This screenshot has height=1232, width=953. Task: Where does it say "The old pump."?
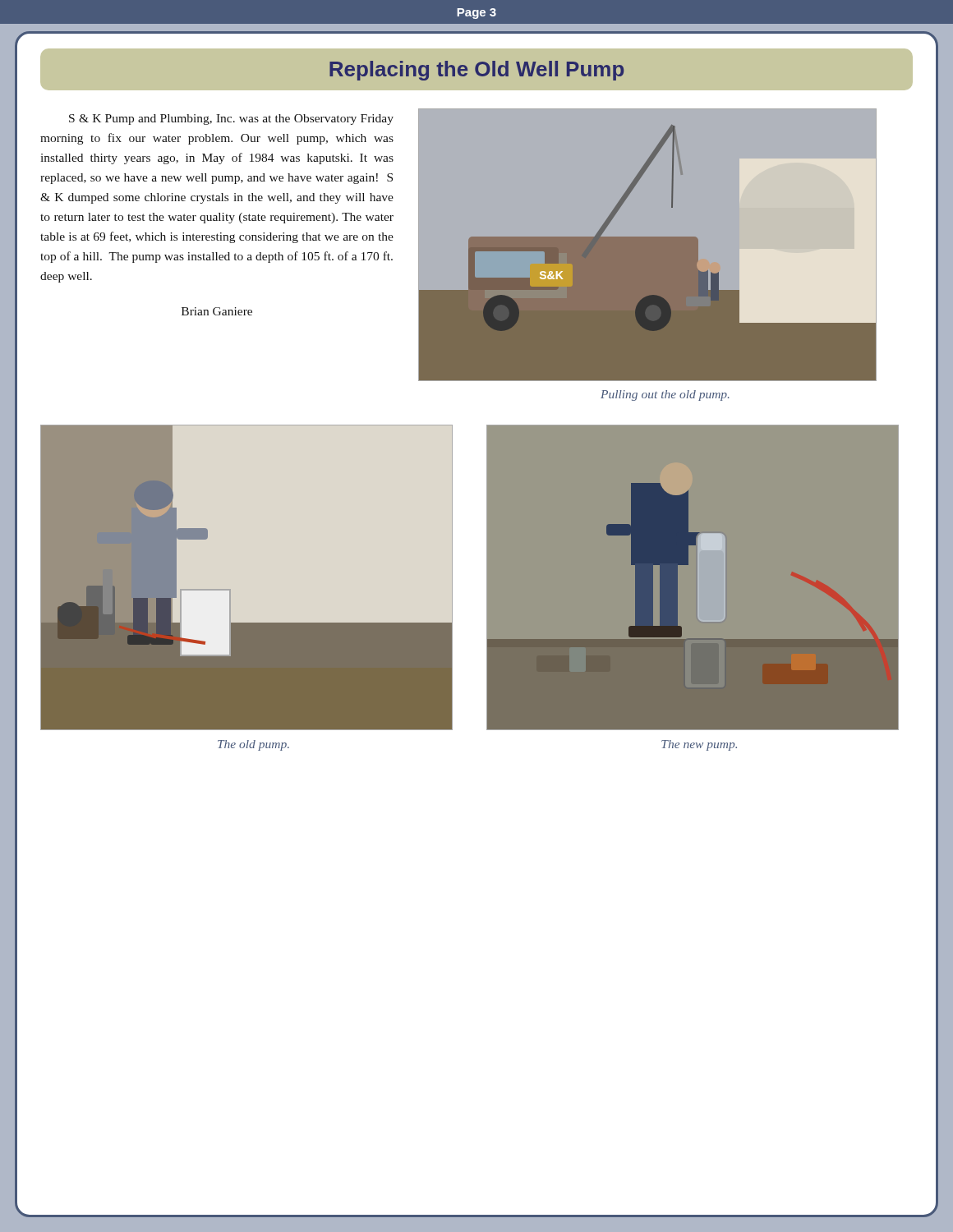click(x=253, y=744)
